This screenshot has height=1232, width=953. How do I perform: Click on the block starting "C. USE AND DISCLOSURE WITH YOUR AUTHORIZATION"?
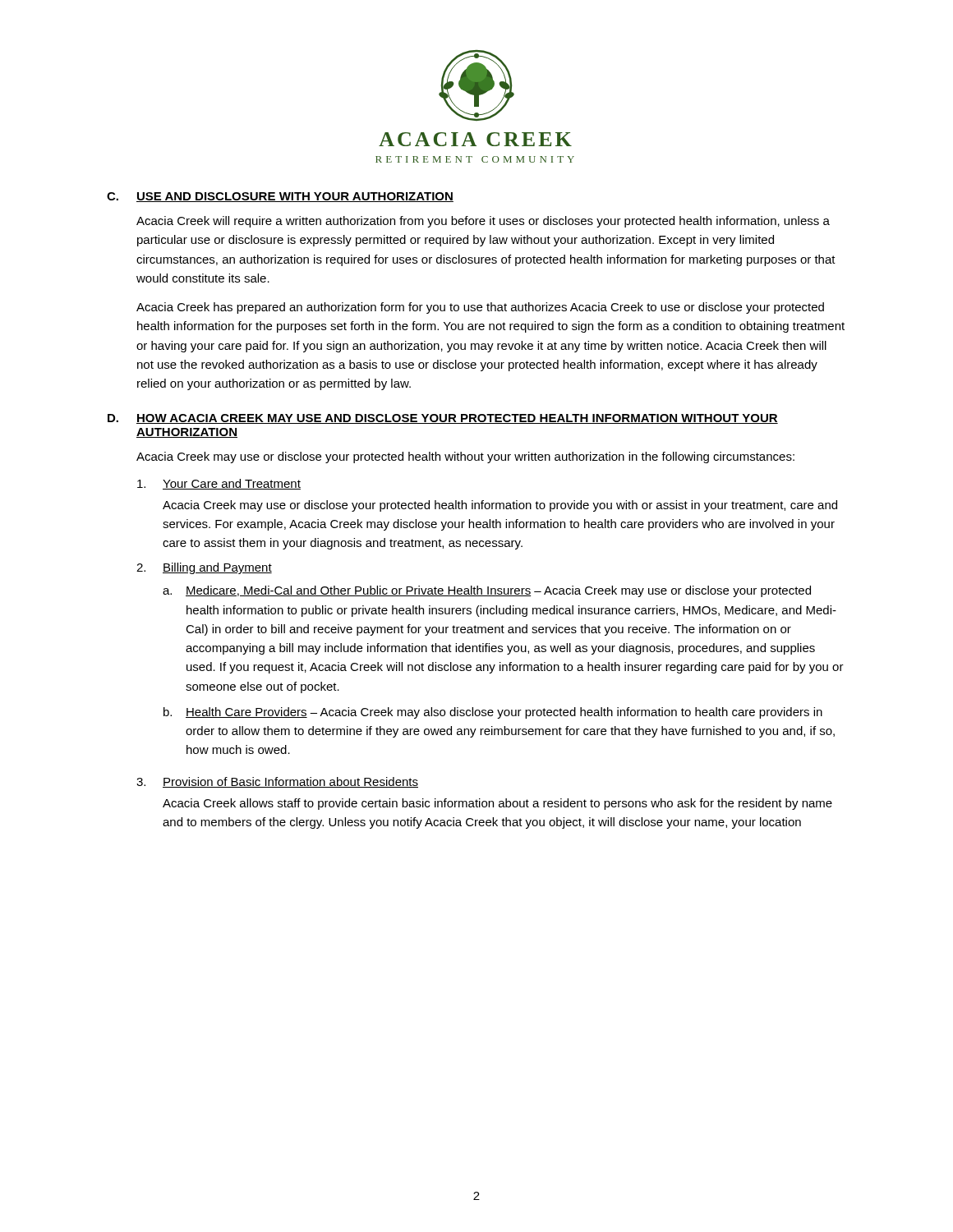pyautogui.click(x=280, y=196)
